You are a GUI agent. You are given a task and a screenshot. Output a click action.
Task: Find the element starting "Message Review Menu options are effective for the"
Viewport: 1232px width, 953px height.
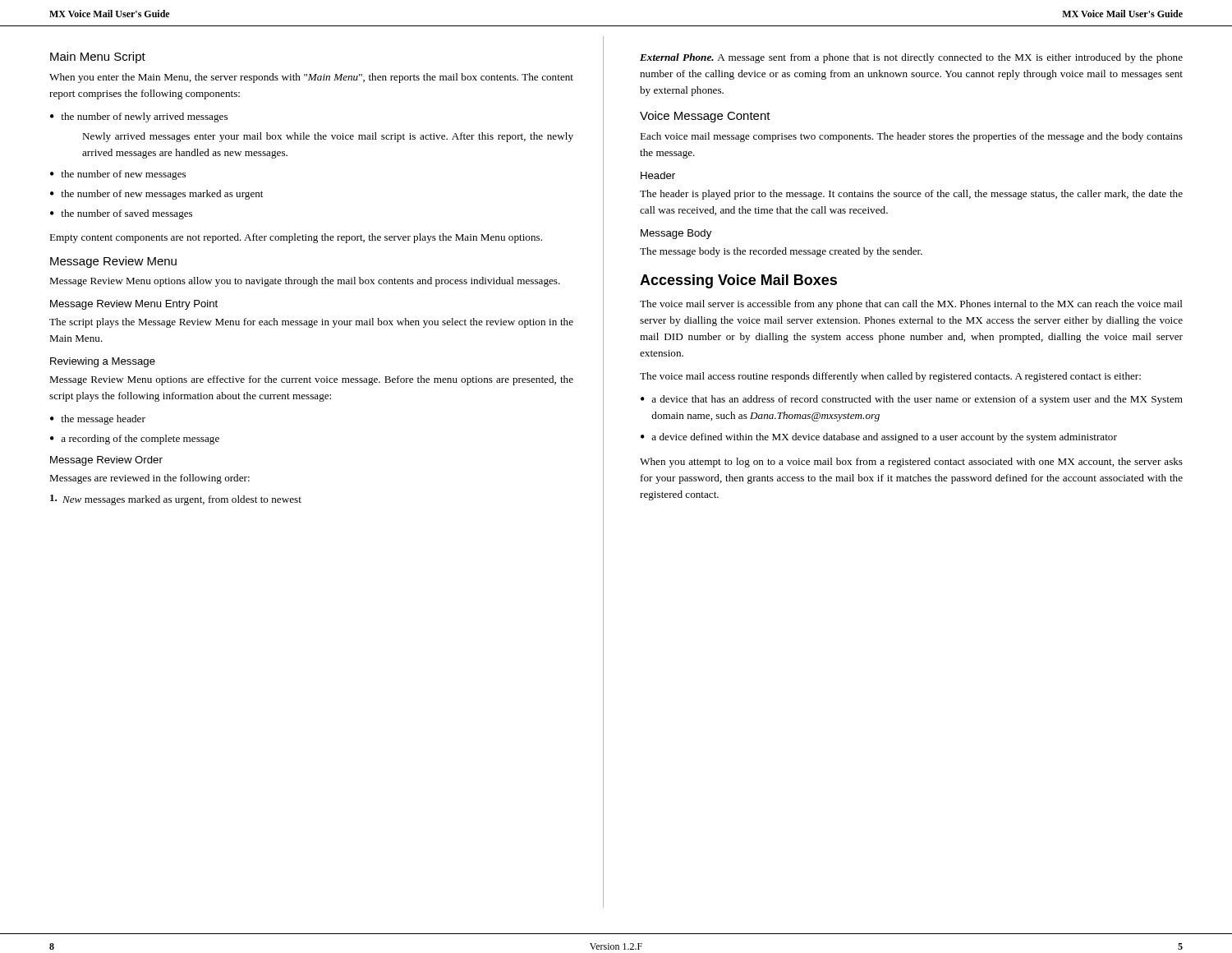pyautogui.click(x=311, y=387)
